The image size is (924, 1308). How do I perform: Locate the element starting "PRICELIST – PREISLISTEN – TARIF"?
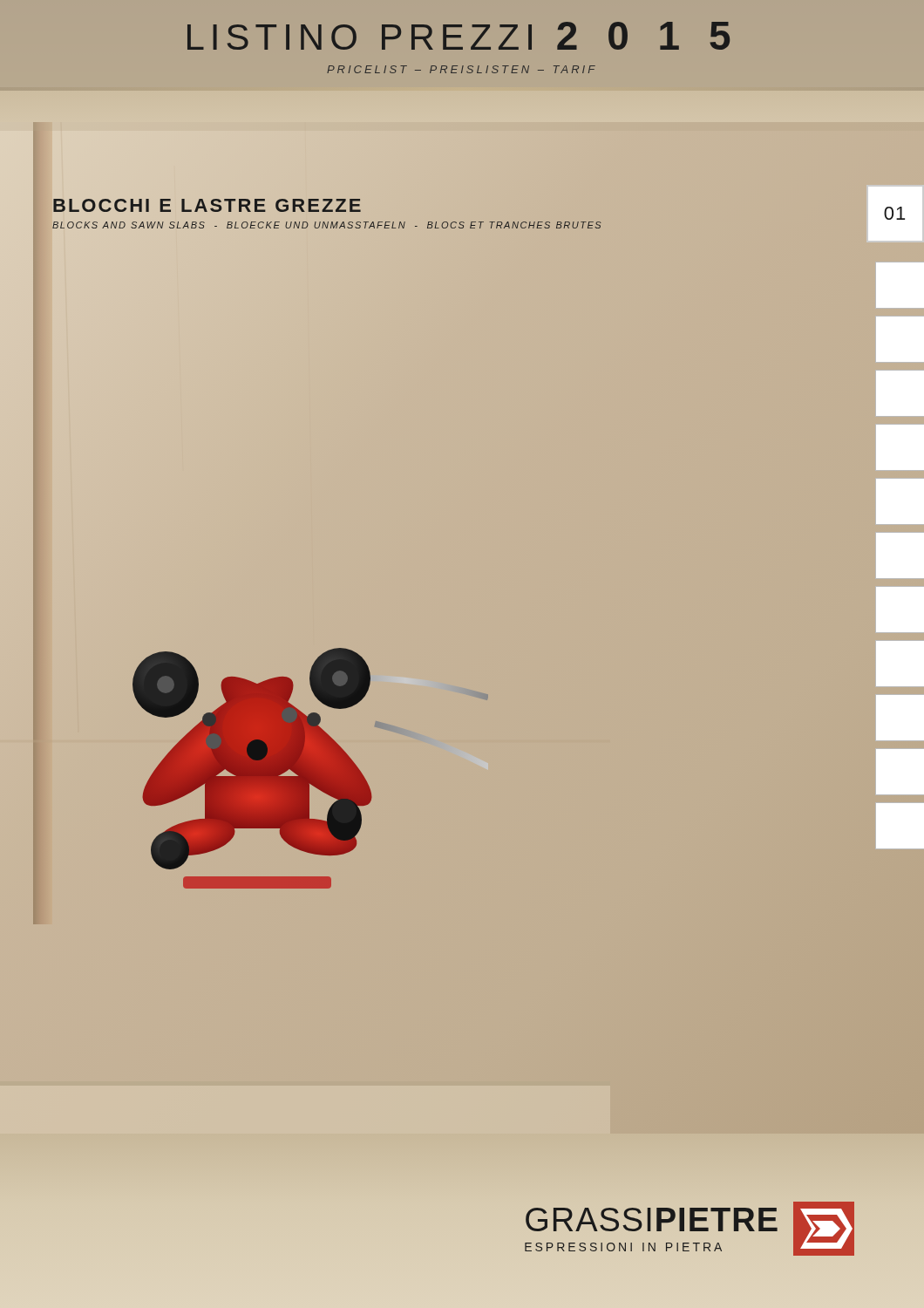click(462, 69)
